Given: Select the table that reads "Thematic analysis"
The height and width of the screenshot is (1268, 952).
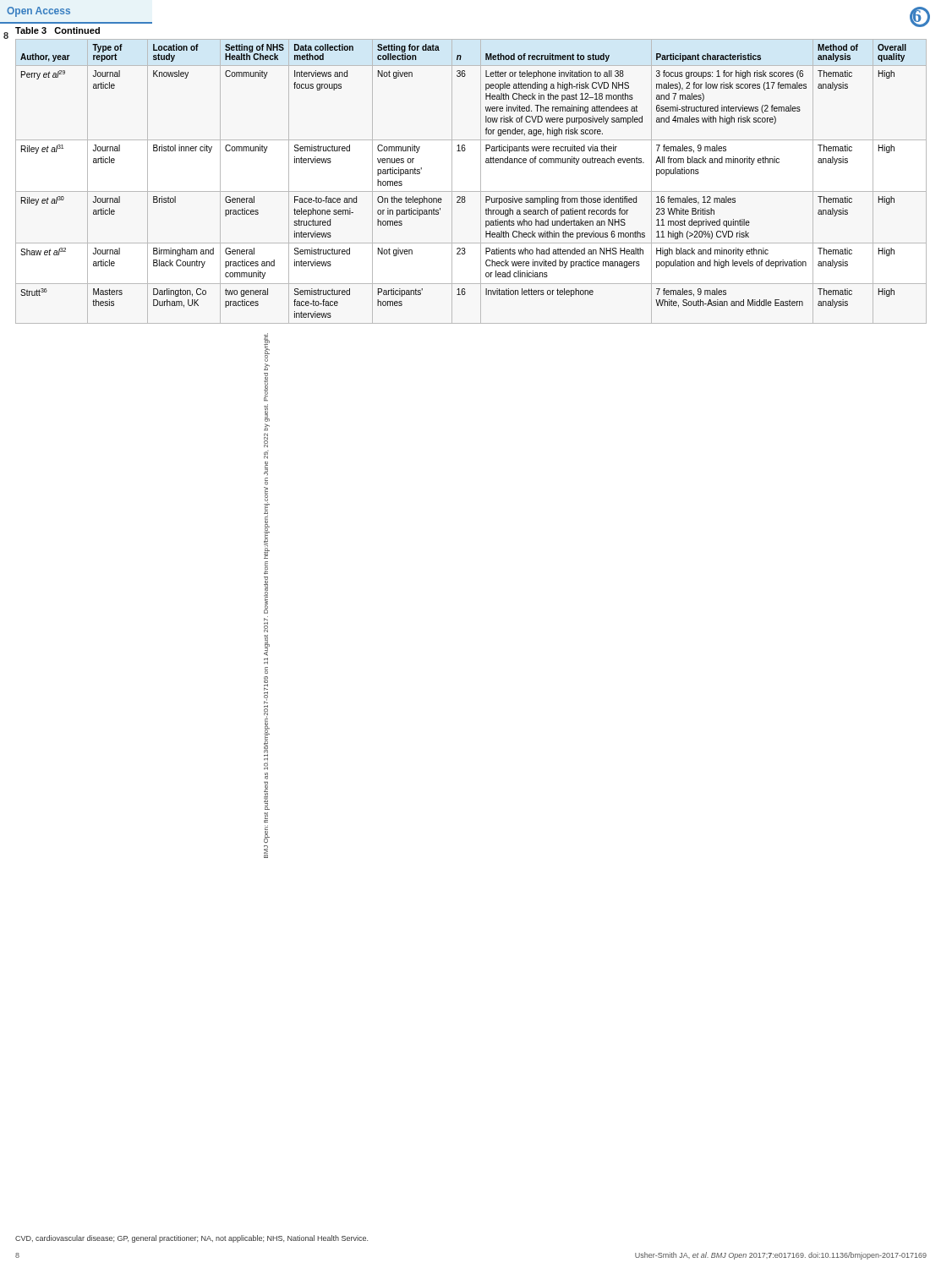Looking at the screenshot, I should pos(471,604).
